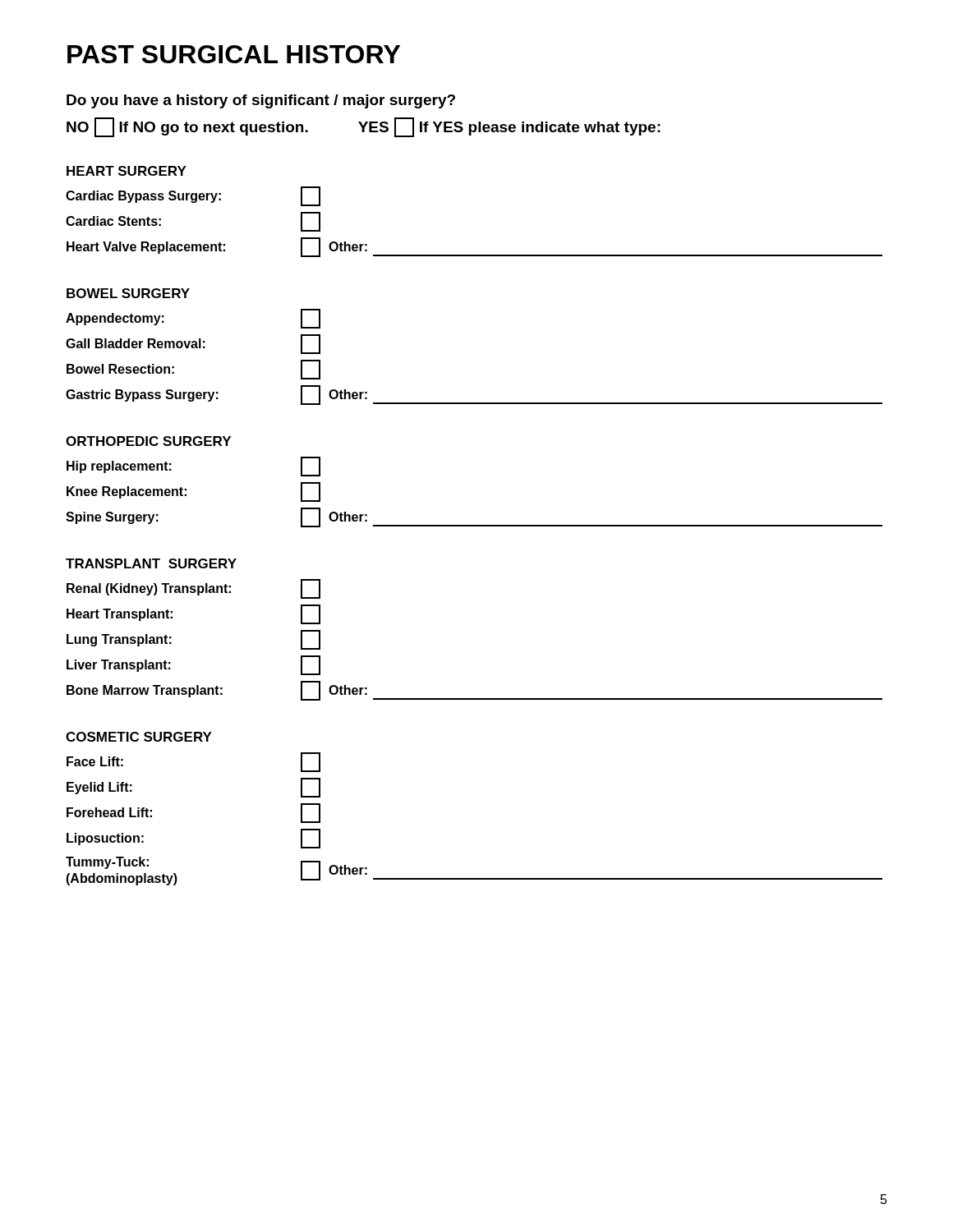Click on the text block starting "Gastric Bypass Surgery: Other:"
The height and width of the screenshot is (1232, 953).
pyautogui.click(x=476, y=395)
